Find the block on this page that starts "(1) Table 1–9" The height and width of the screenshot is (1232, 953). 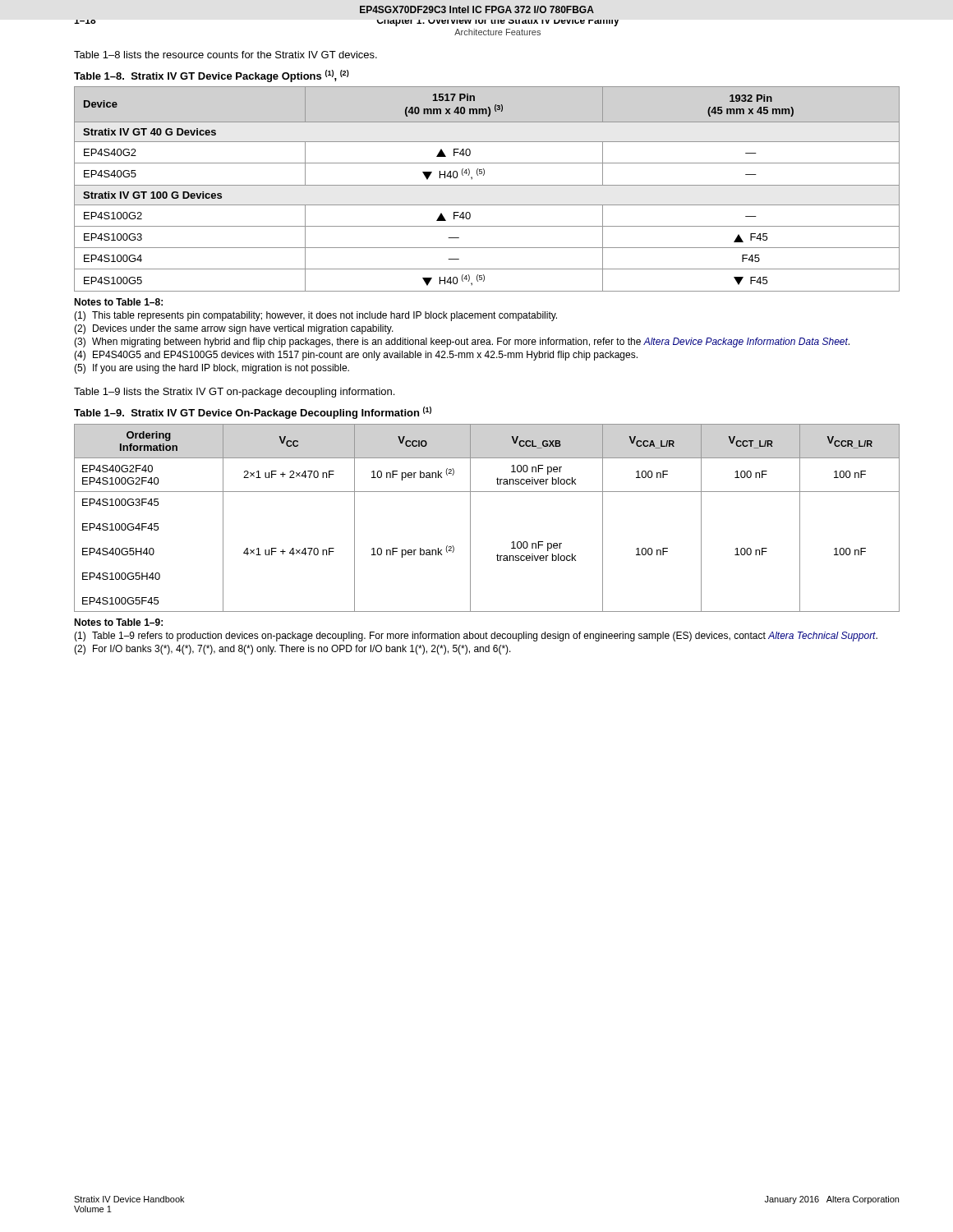click(476, 635)
